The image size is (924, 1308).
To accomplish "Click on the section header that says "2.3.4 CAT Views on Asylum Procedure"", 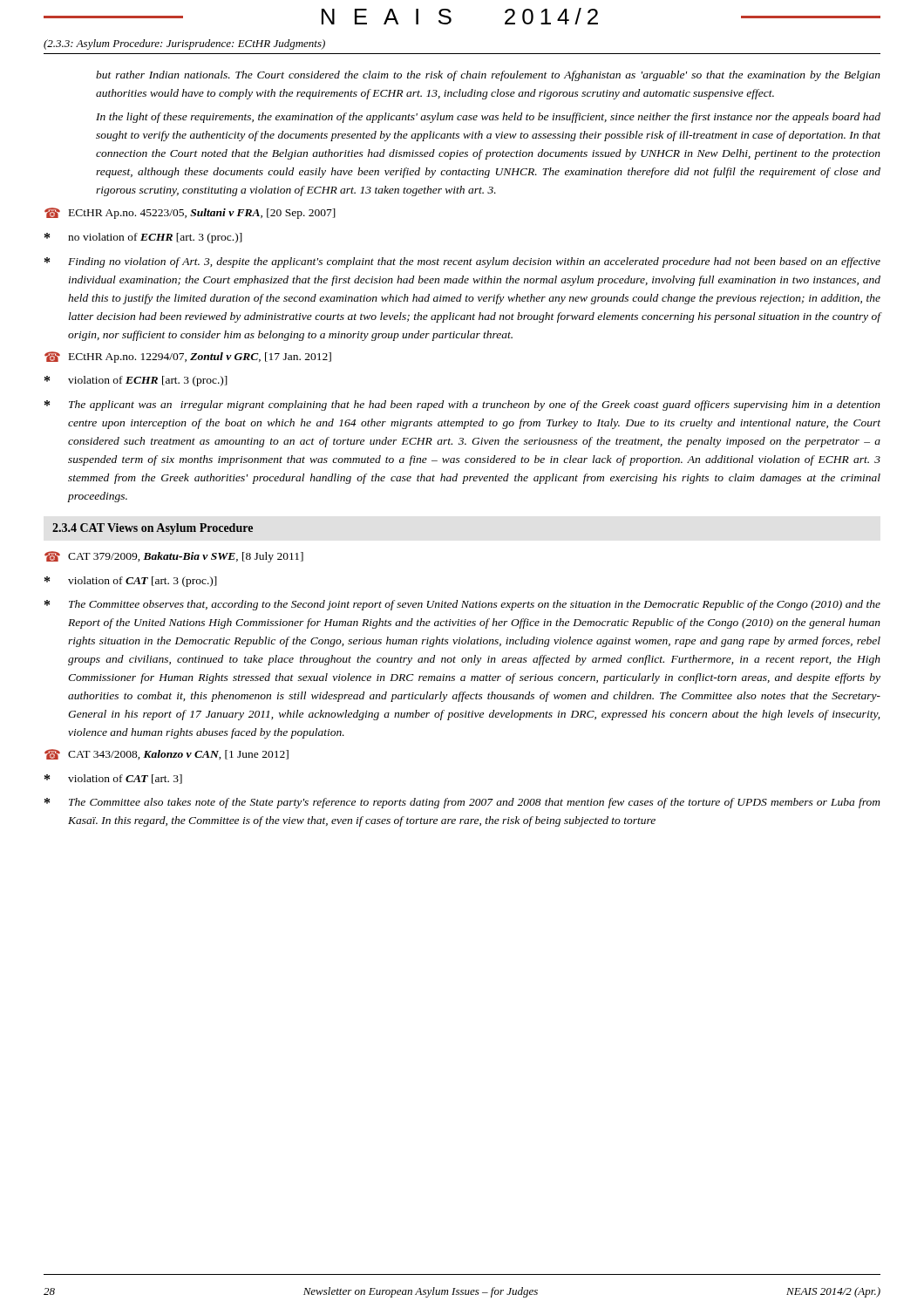I will tap(153, 528).
